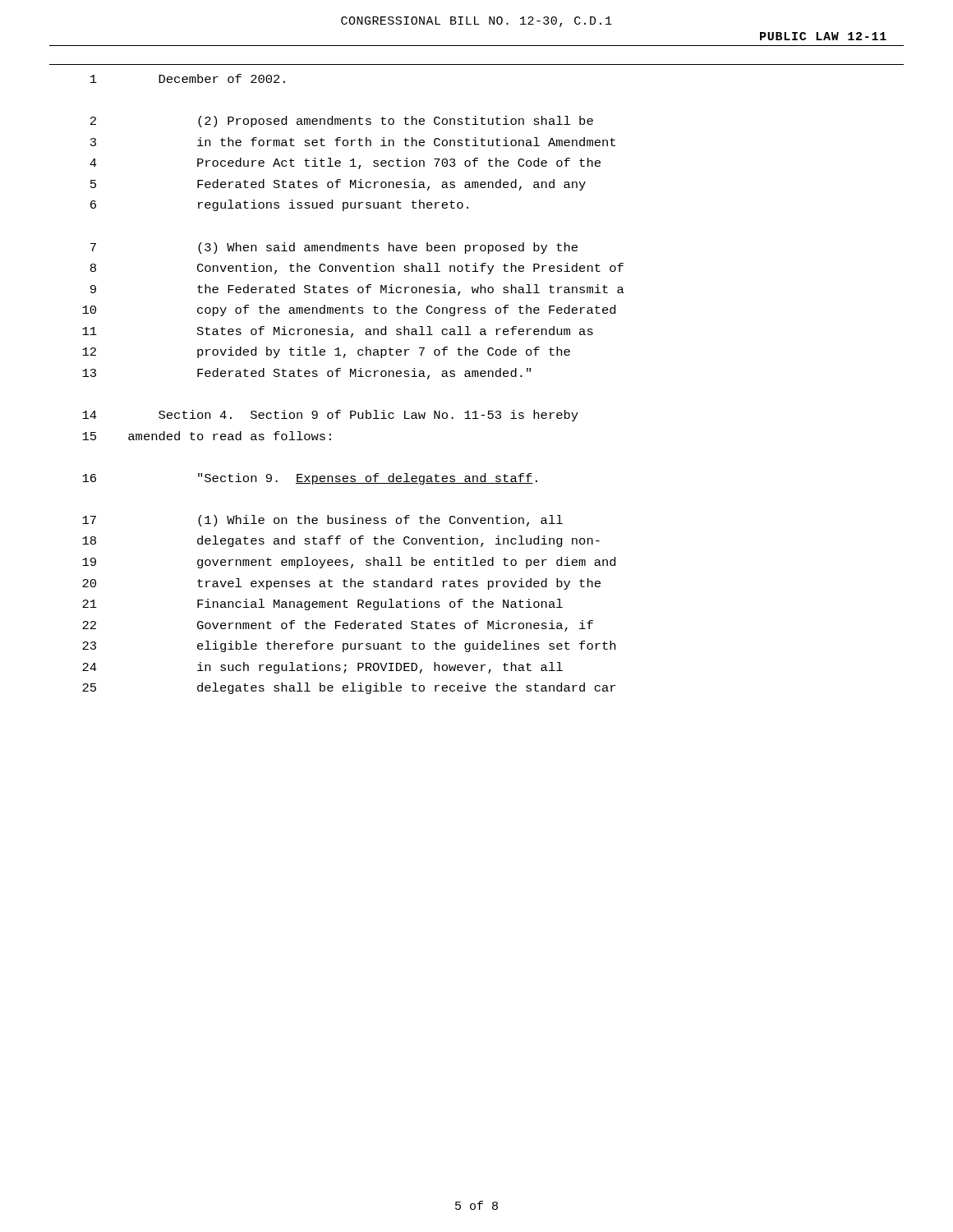Screen dimensions: 1232x953
Task: Select the text block that reads "3 in the format set forth"
Action: coord(476,143)
